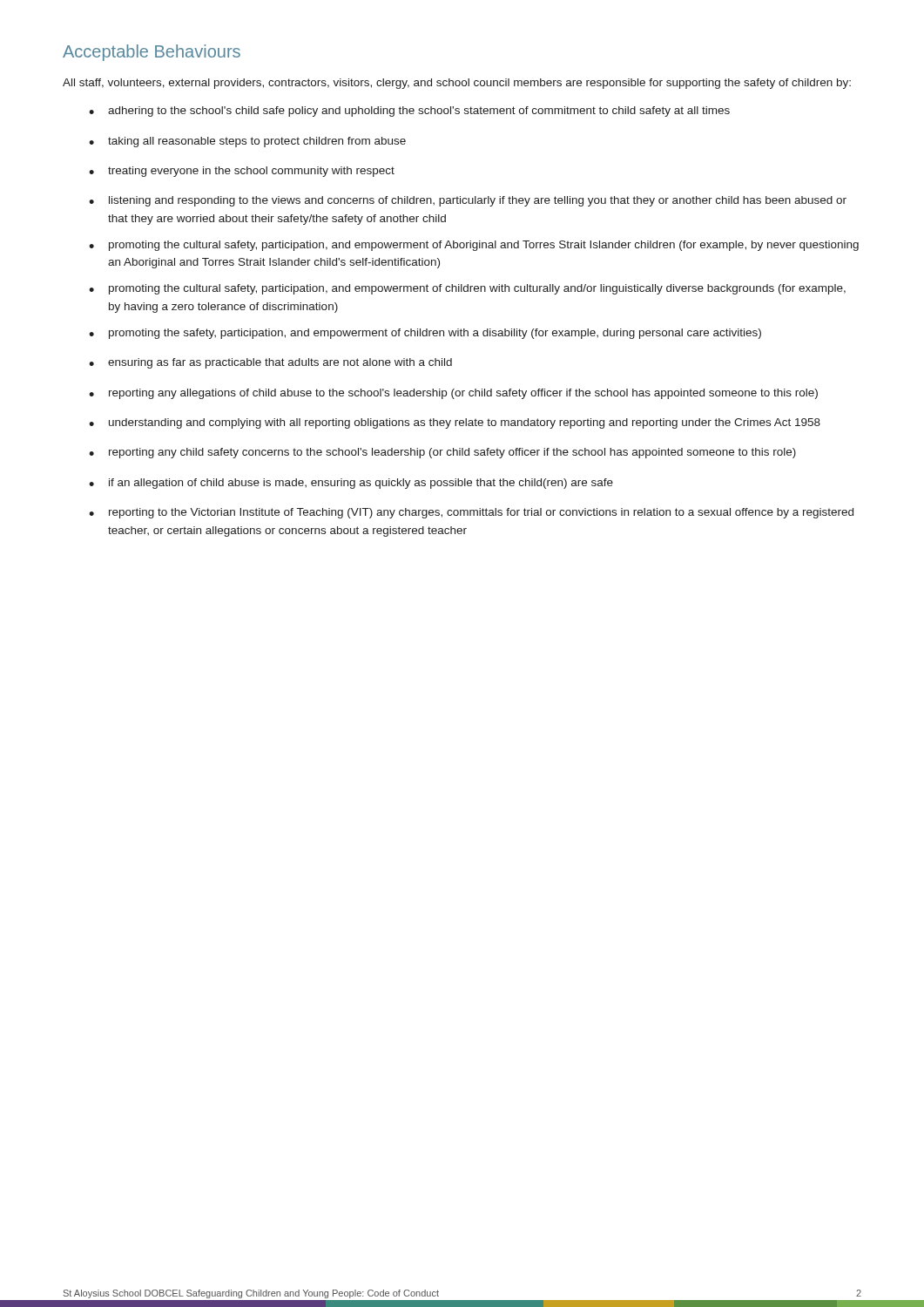The height and width of the screenshot is (1307, 924).
Task: Find the list item containing "• ensuring as far"
Action: 462,365
